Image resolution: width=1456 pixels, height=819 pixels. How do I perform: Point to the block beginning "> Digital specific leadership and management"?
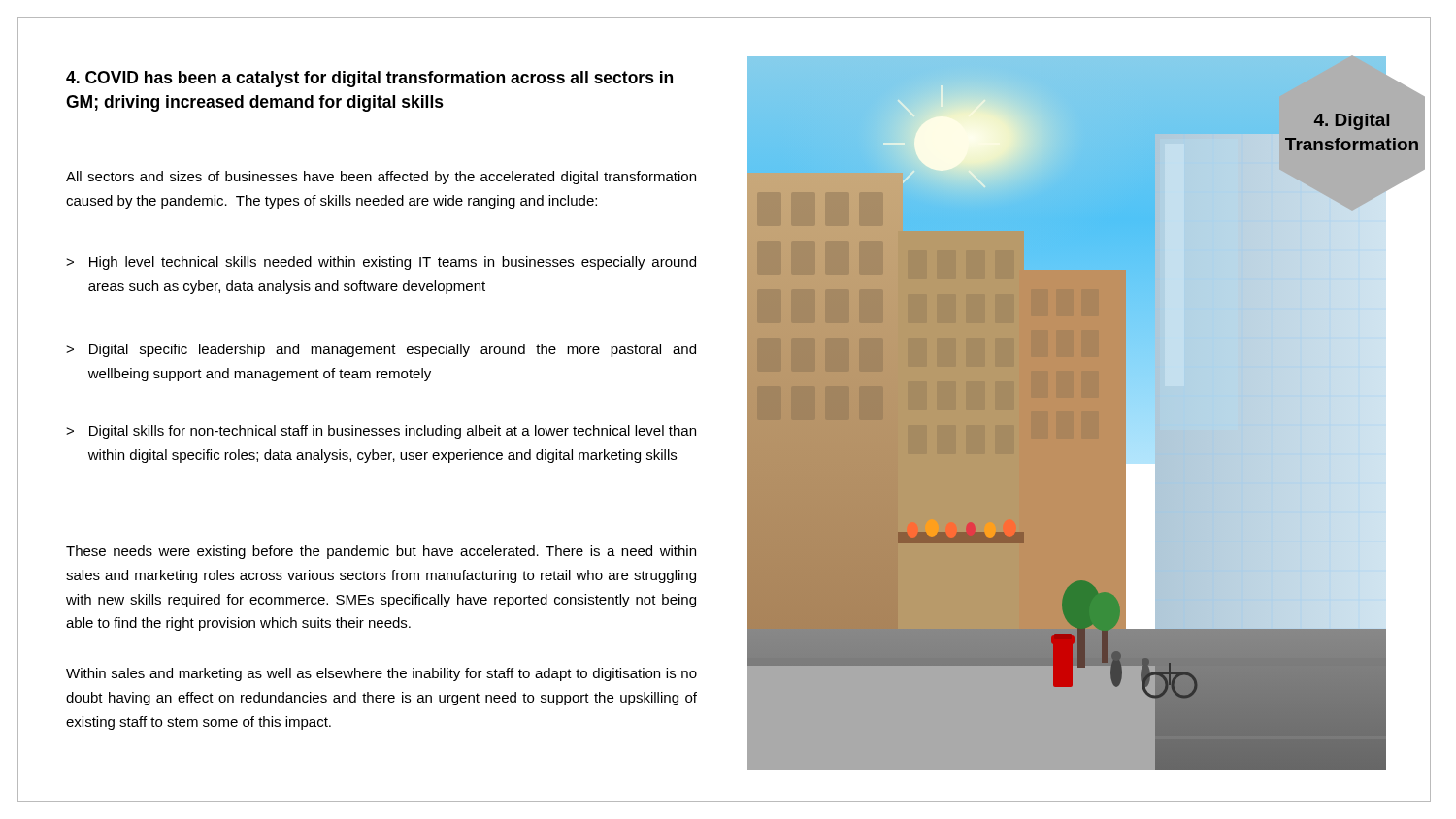381,362
